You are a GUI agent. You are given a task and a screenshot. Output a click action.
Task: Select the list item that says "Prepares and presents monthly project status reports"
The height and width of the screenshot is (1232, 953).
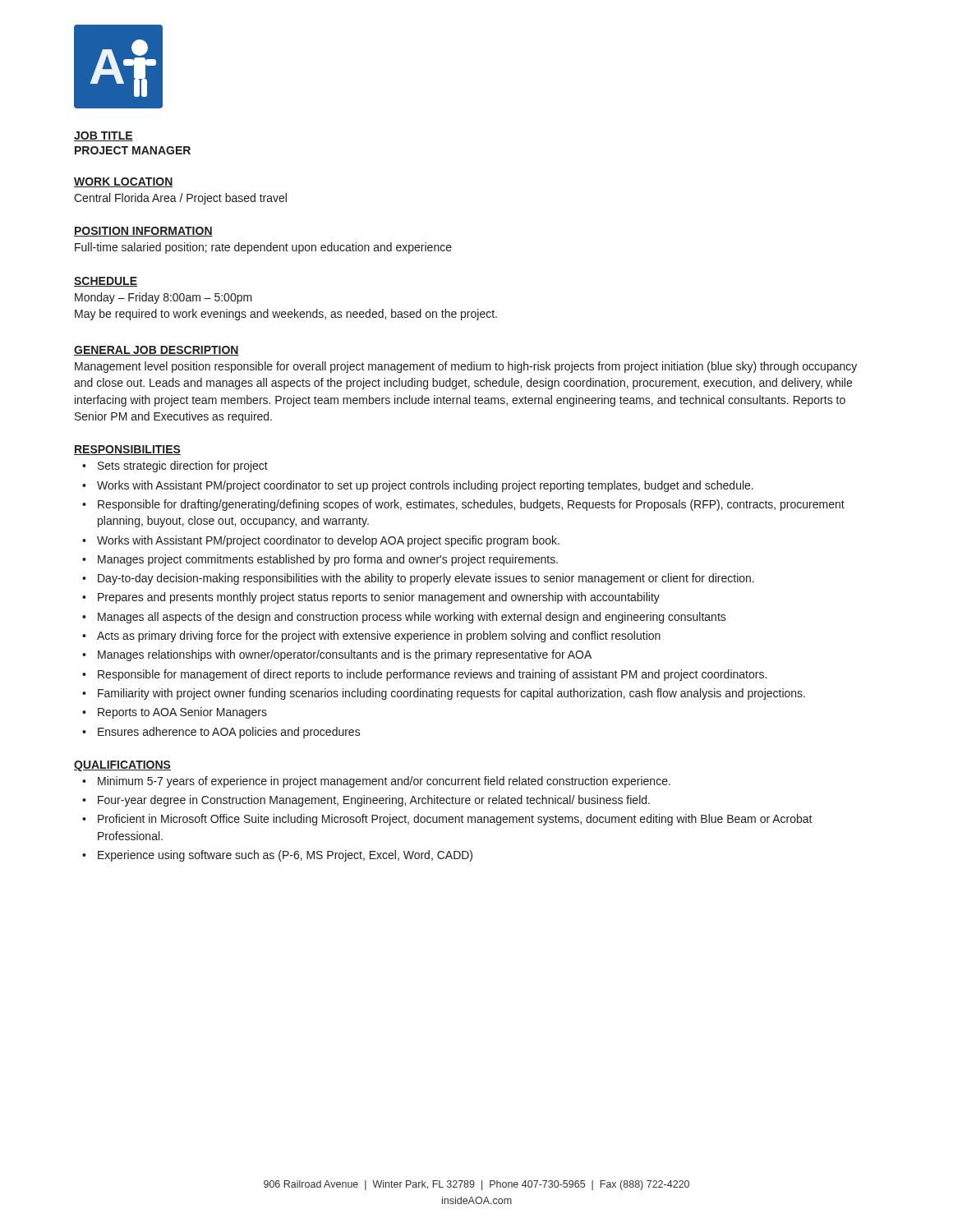[x=378, y=597]
